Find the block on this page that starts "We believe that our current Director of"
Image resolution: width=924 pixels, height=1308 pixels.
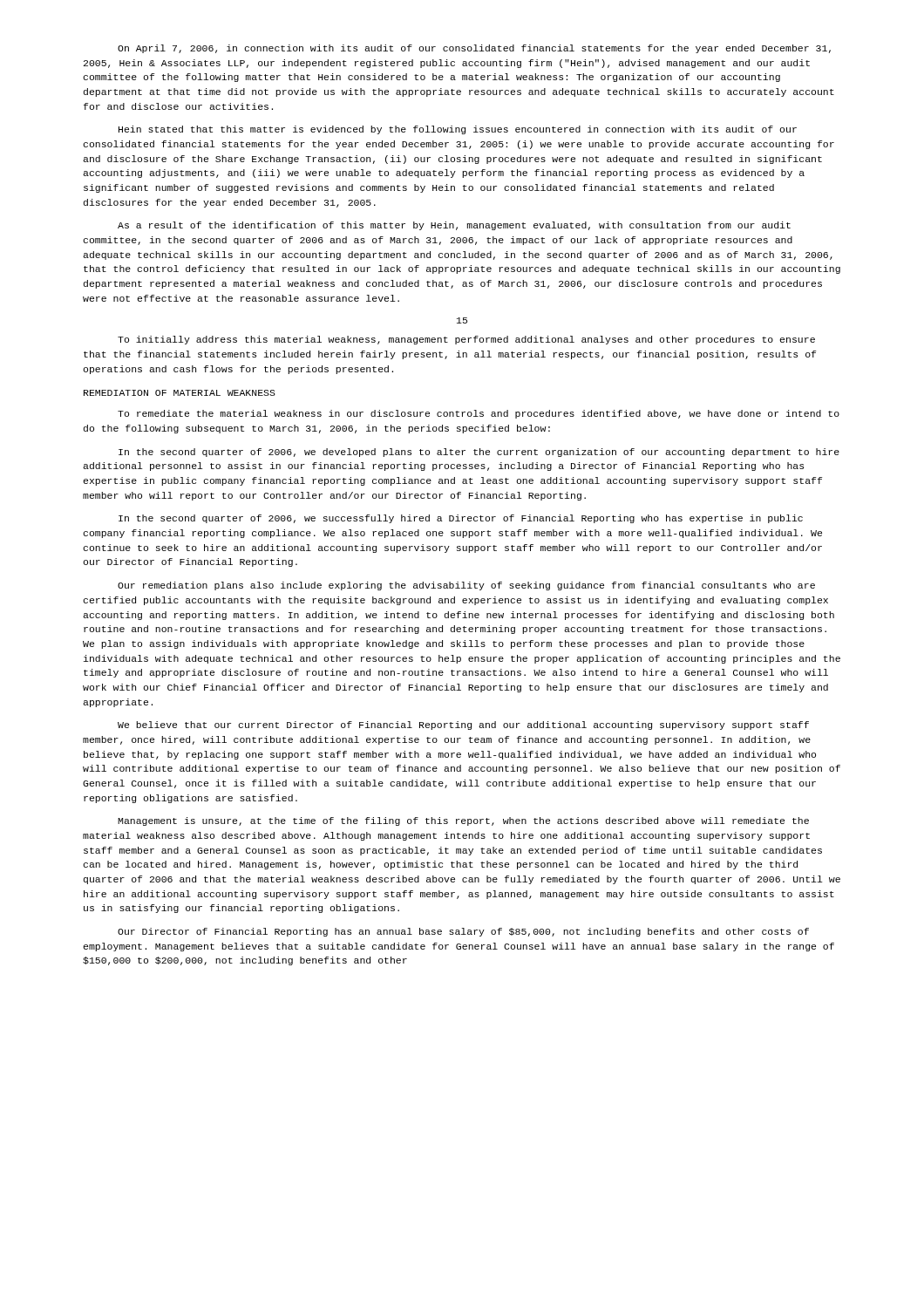(x=462, y=762)
